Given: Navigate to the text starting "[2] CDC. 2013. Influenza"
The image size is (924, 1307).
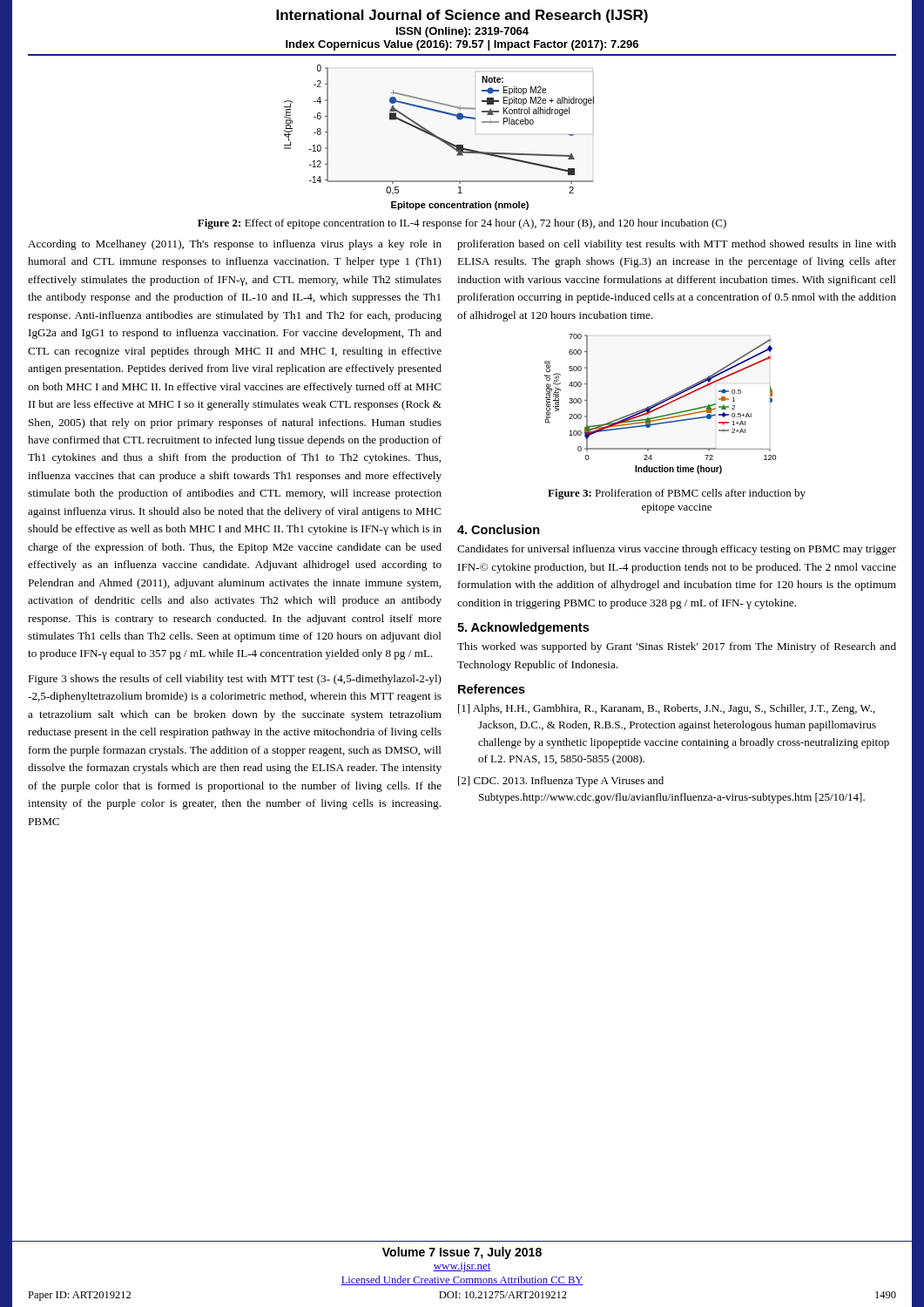Looking at the screenshot, I should coord(661,789).
